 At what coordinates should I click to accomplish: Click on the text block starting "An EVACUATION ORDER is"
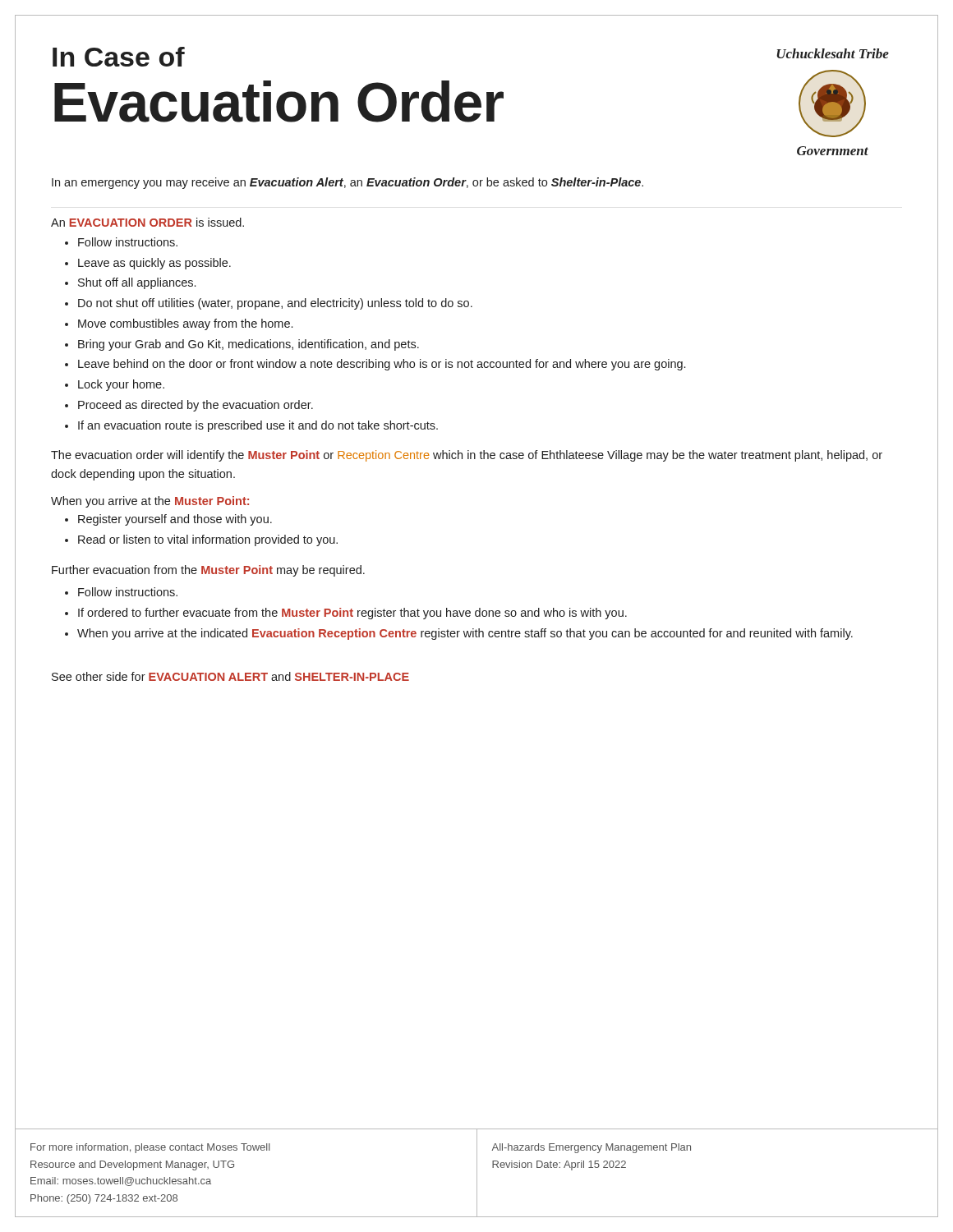[148, 222]
